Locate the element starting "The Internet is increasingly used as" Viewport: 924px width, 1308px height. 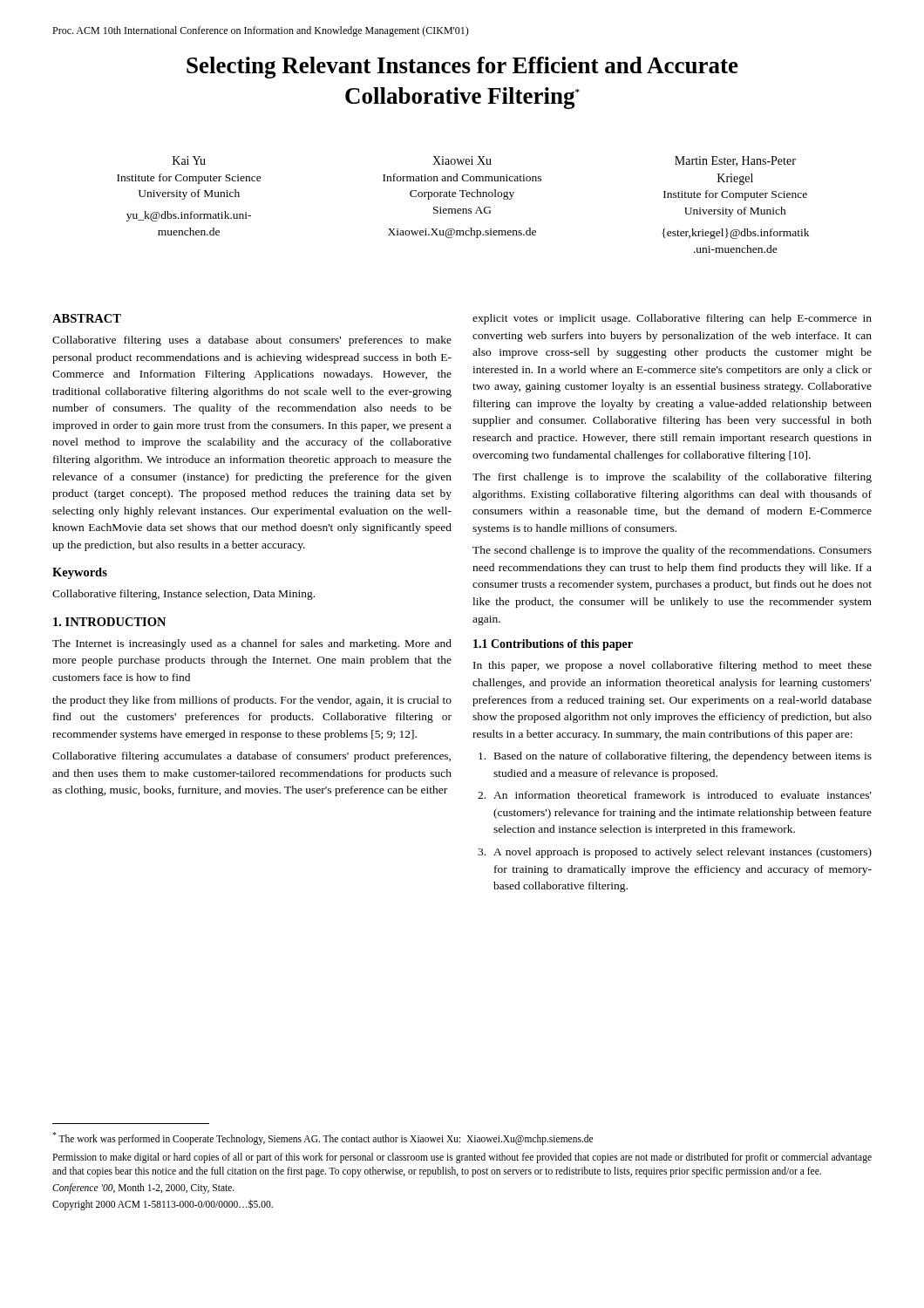tap(252, 717)
